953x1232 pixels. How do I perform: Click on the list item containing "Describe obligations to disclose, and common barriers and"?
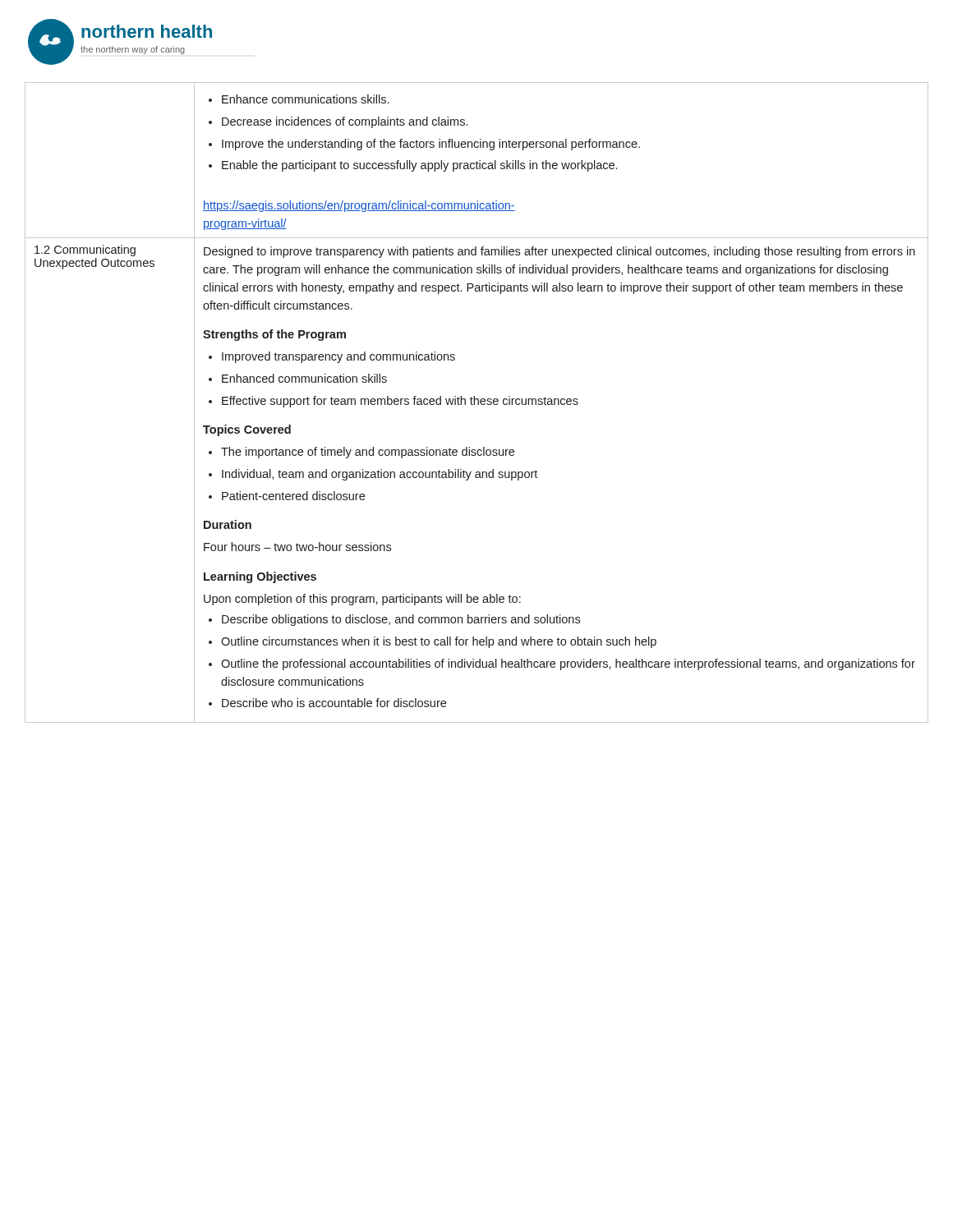coord(401,620)
